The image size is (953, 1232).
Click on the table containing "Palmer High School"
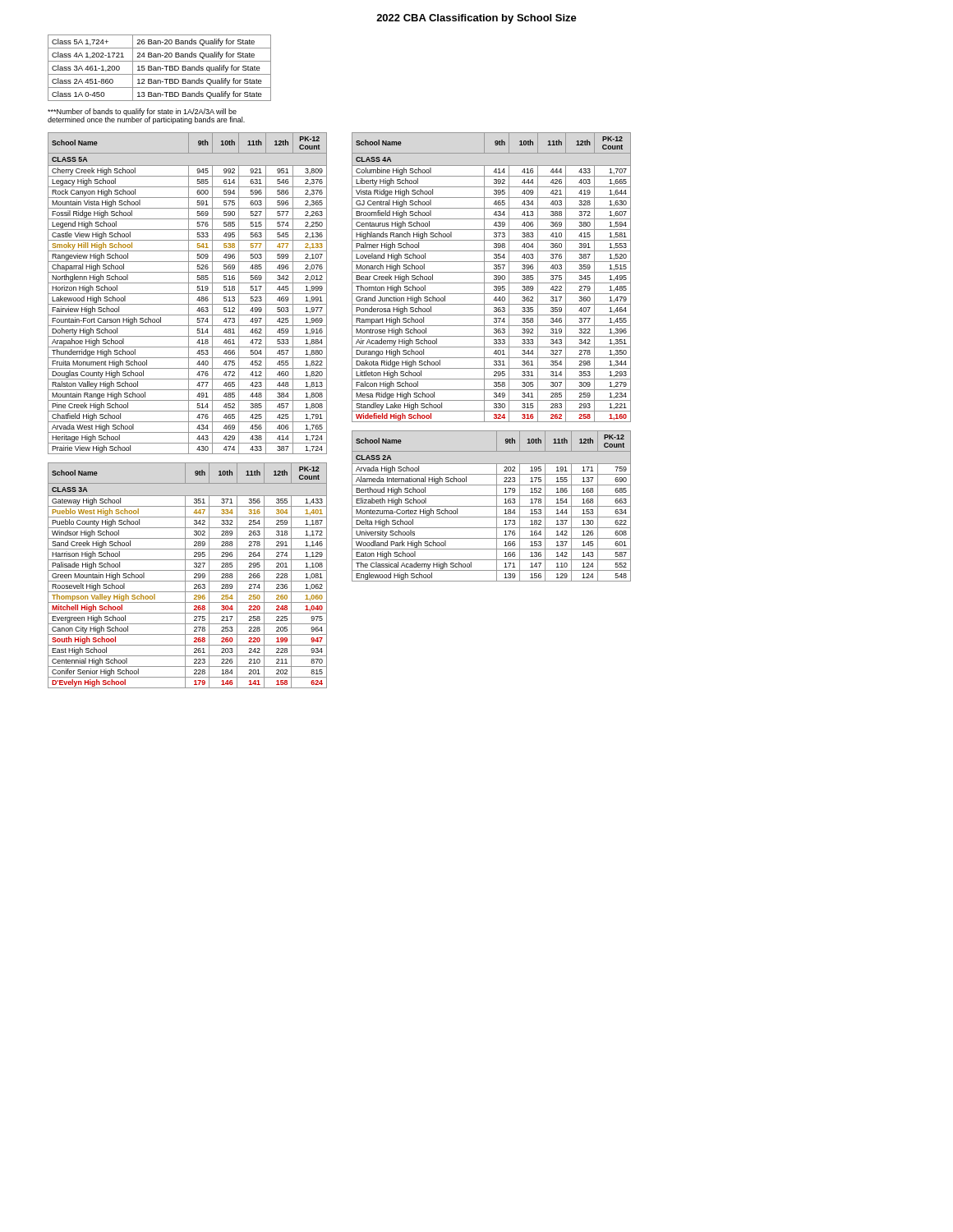point(491,277)
